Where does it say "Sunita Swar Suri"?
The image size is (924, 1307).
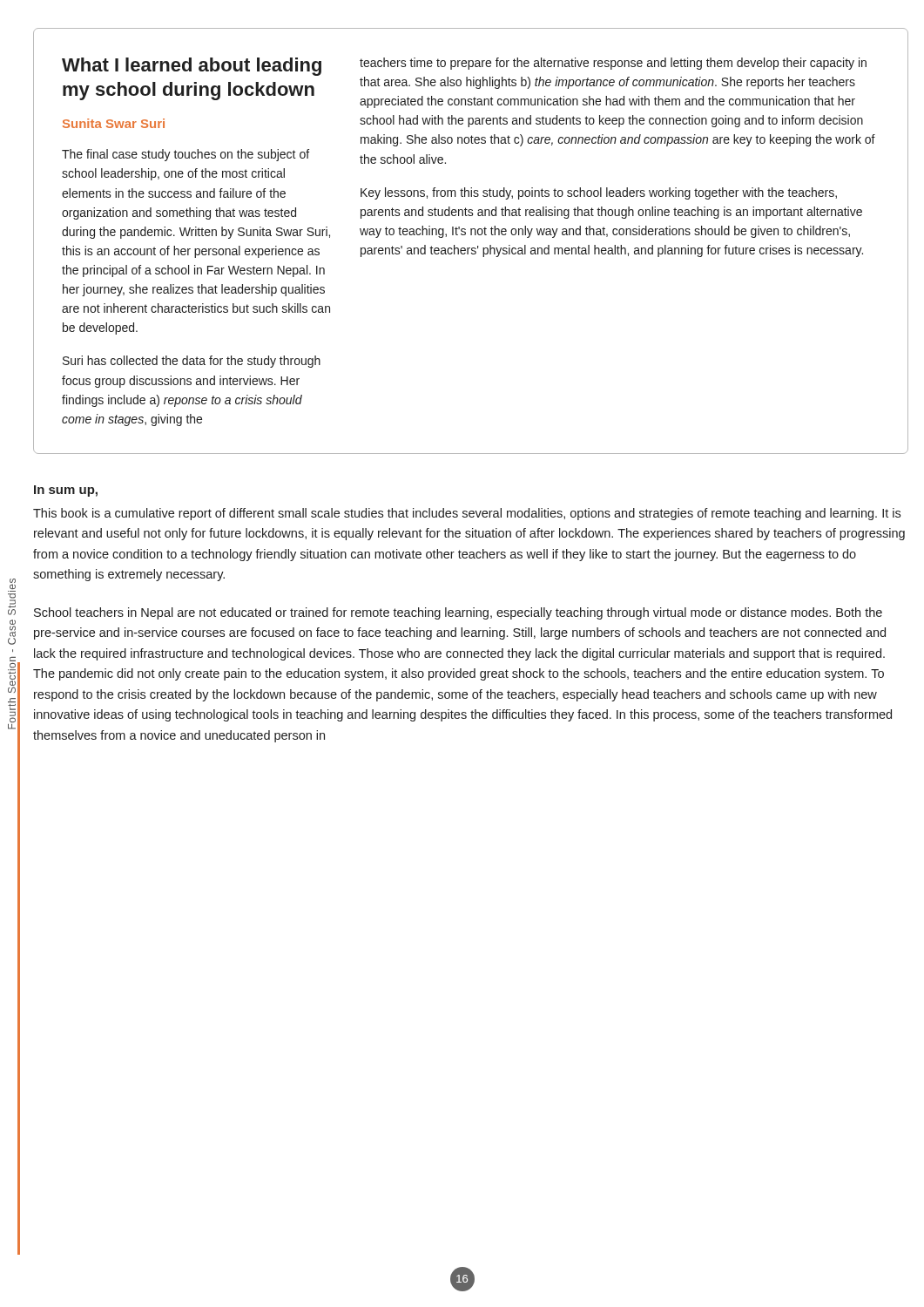(114, 124)
